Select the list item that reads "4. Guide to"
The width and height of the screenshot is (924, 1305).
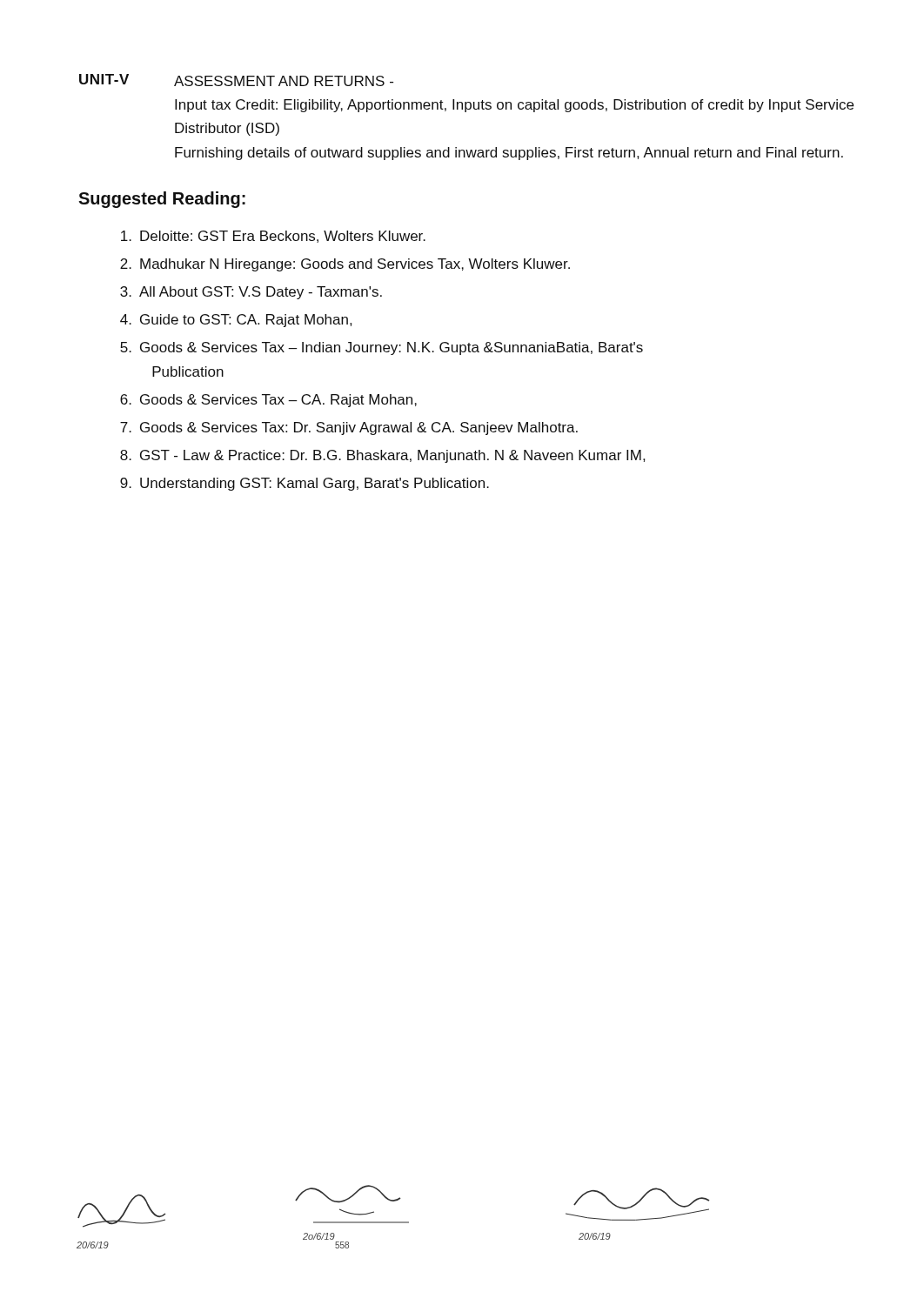click(236, 321)
